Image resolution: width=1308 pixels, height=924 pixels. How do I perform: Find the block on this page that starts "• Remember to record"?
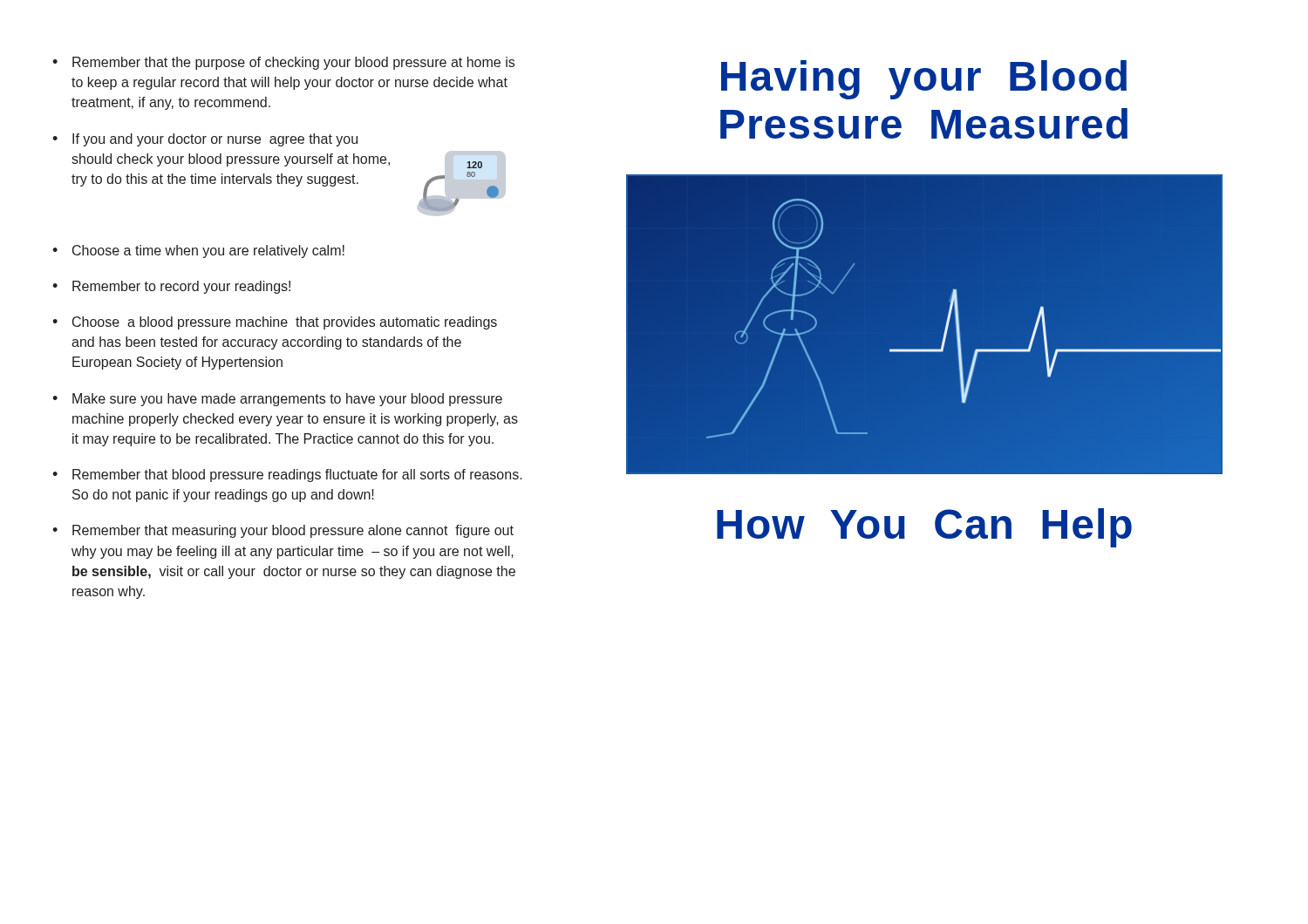click(x=172, y=286)
